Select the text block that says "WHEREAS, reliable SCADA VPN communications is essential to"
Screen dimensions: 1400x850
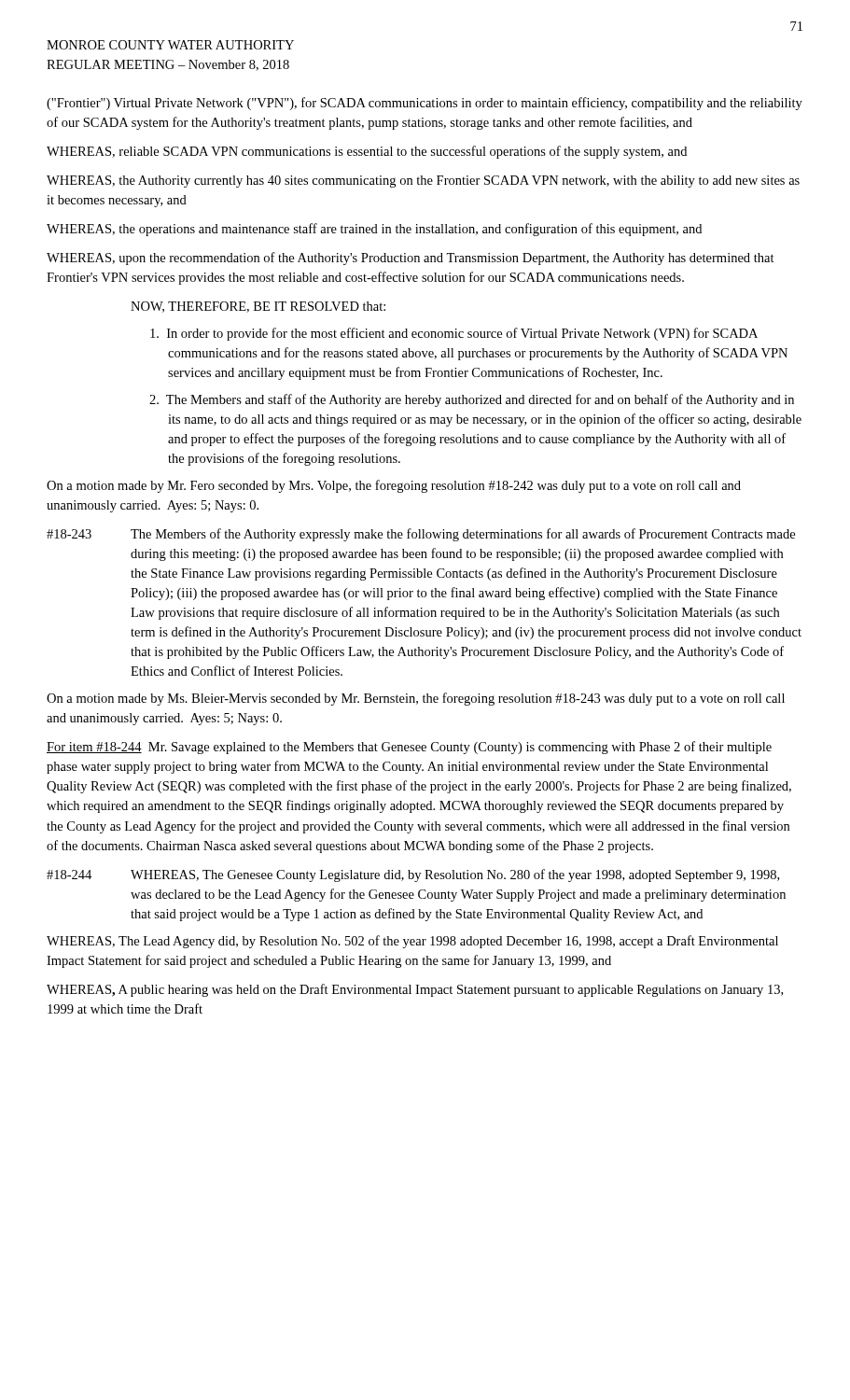click(367, 151)
